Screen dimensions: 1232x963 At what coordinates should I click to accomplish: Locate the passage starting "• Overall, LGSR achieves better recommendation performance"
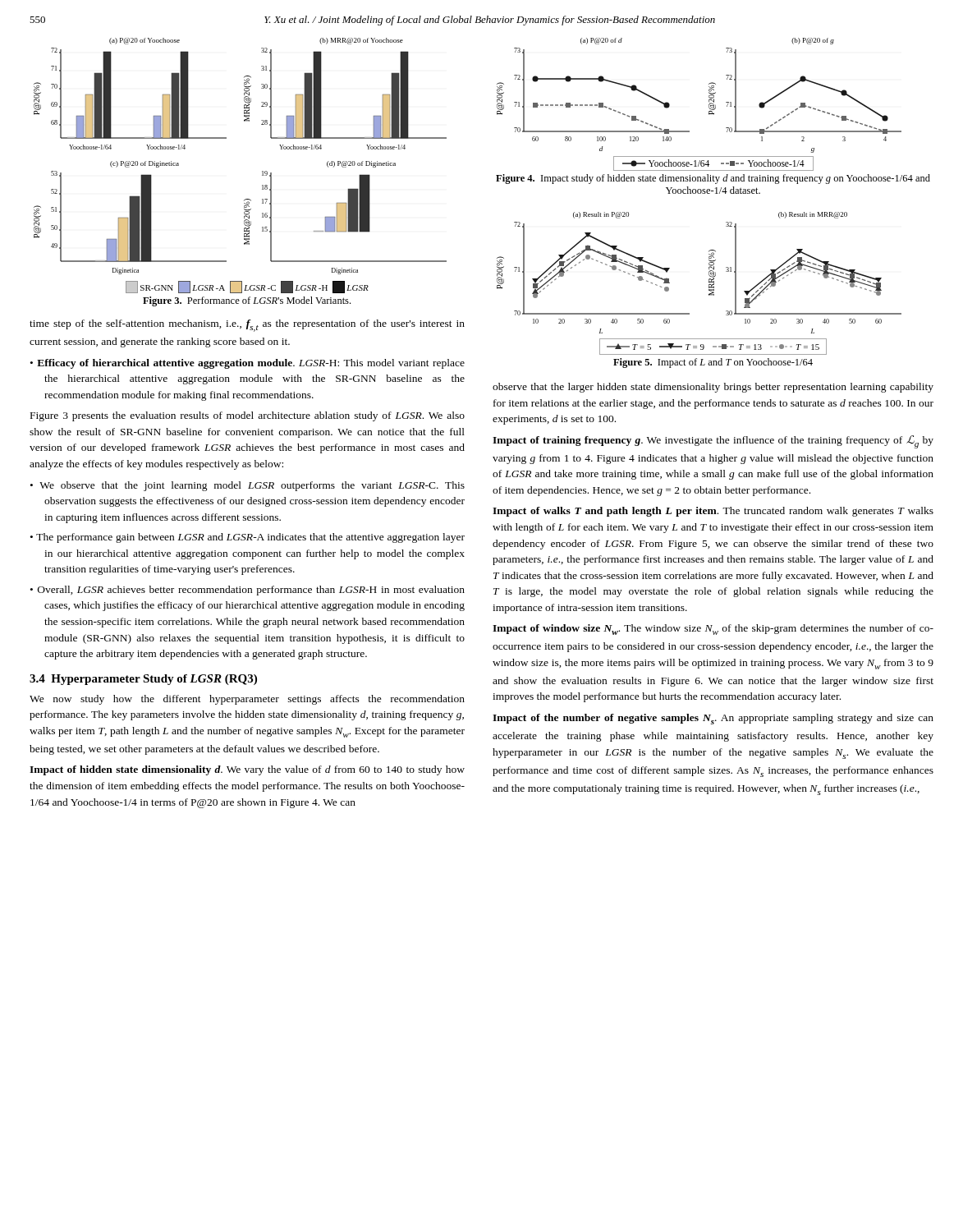click(x=247, y=621)
